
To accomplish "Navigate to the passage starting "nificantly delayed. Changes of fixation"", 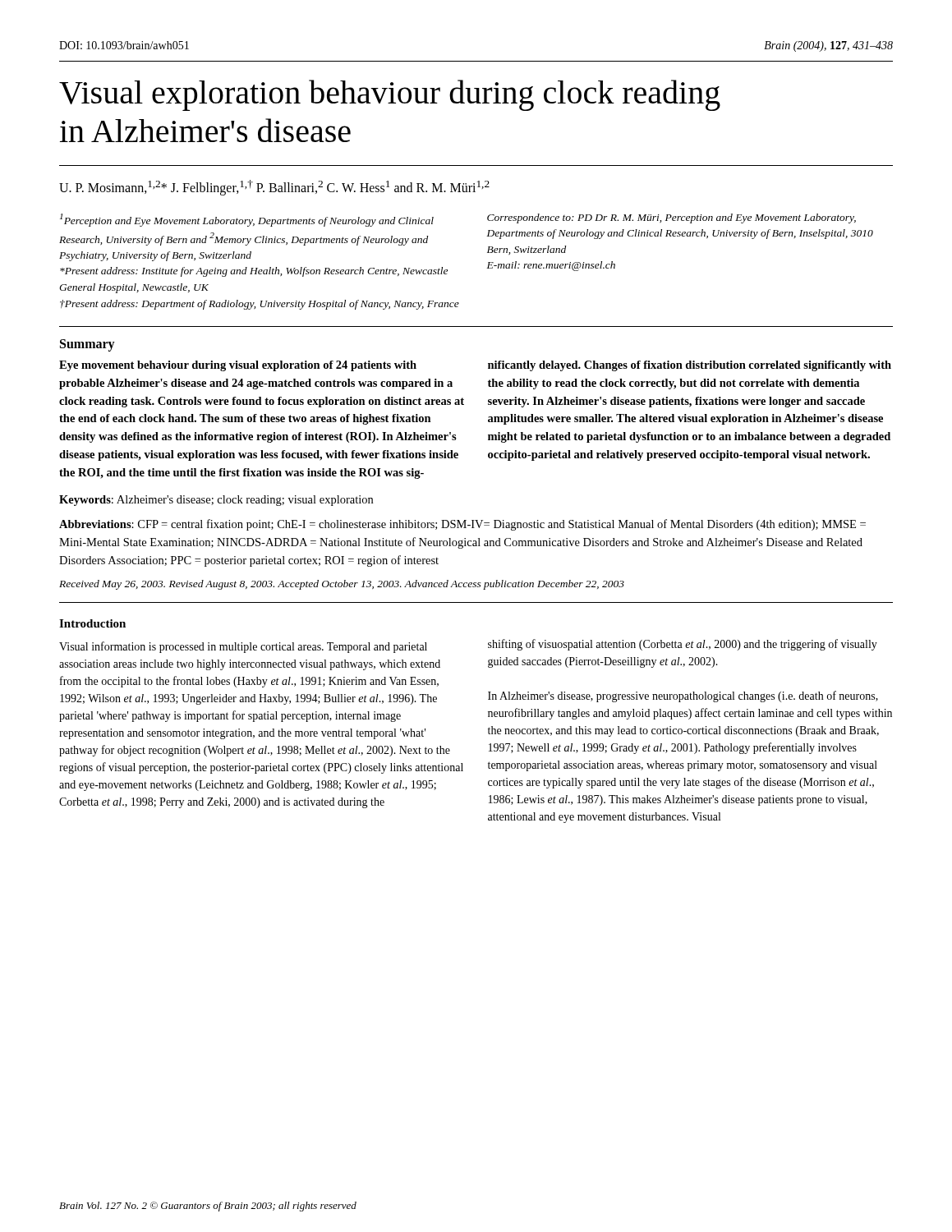I will (x=689, y=409).
